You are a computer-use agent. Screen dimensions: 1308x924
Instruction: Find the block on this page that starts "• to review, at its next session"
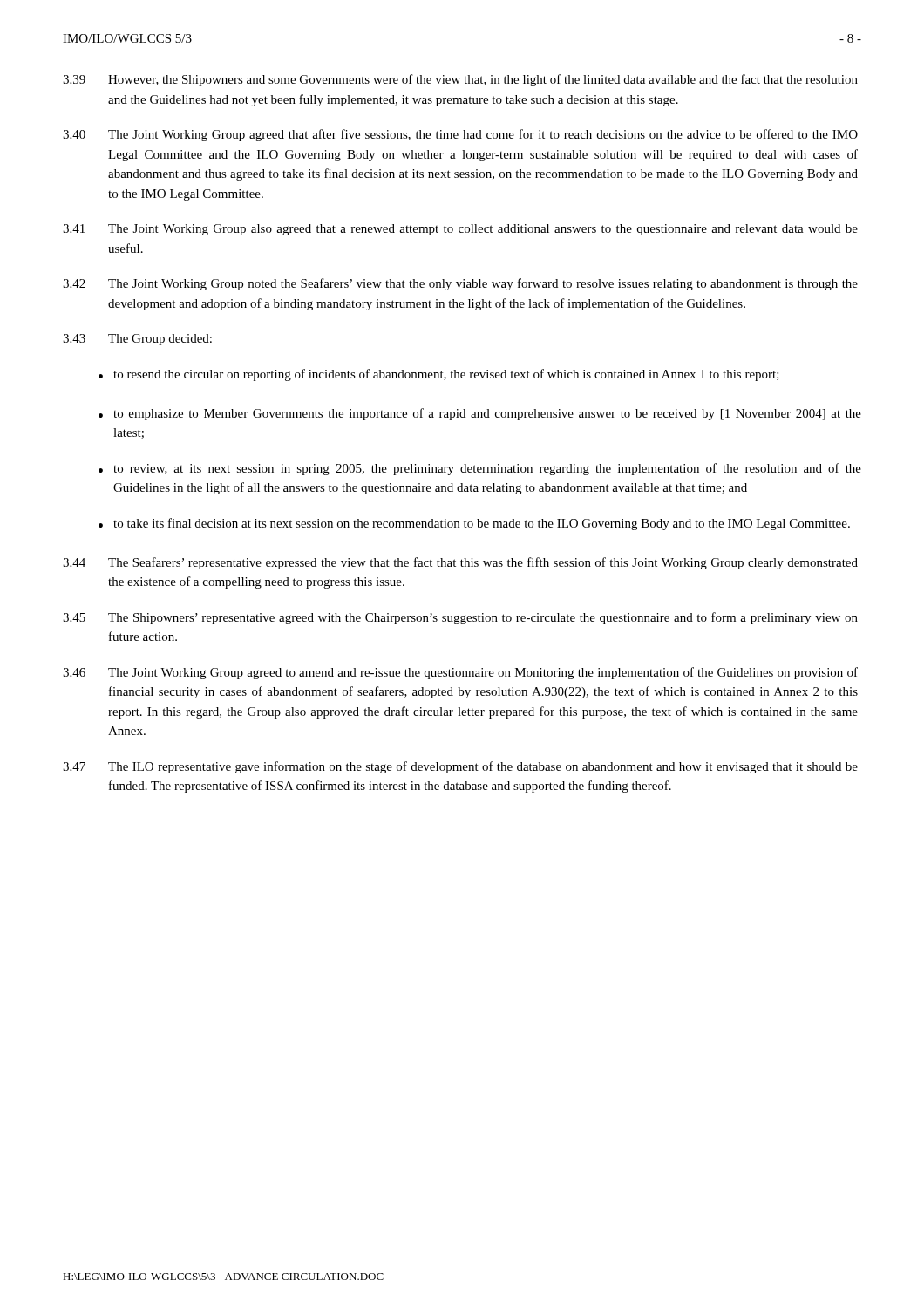[479, 478]
